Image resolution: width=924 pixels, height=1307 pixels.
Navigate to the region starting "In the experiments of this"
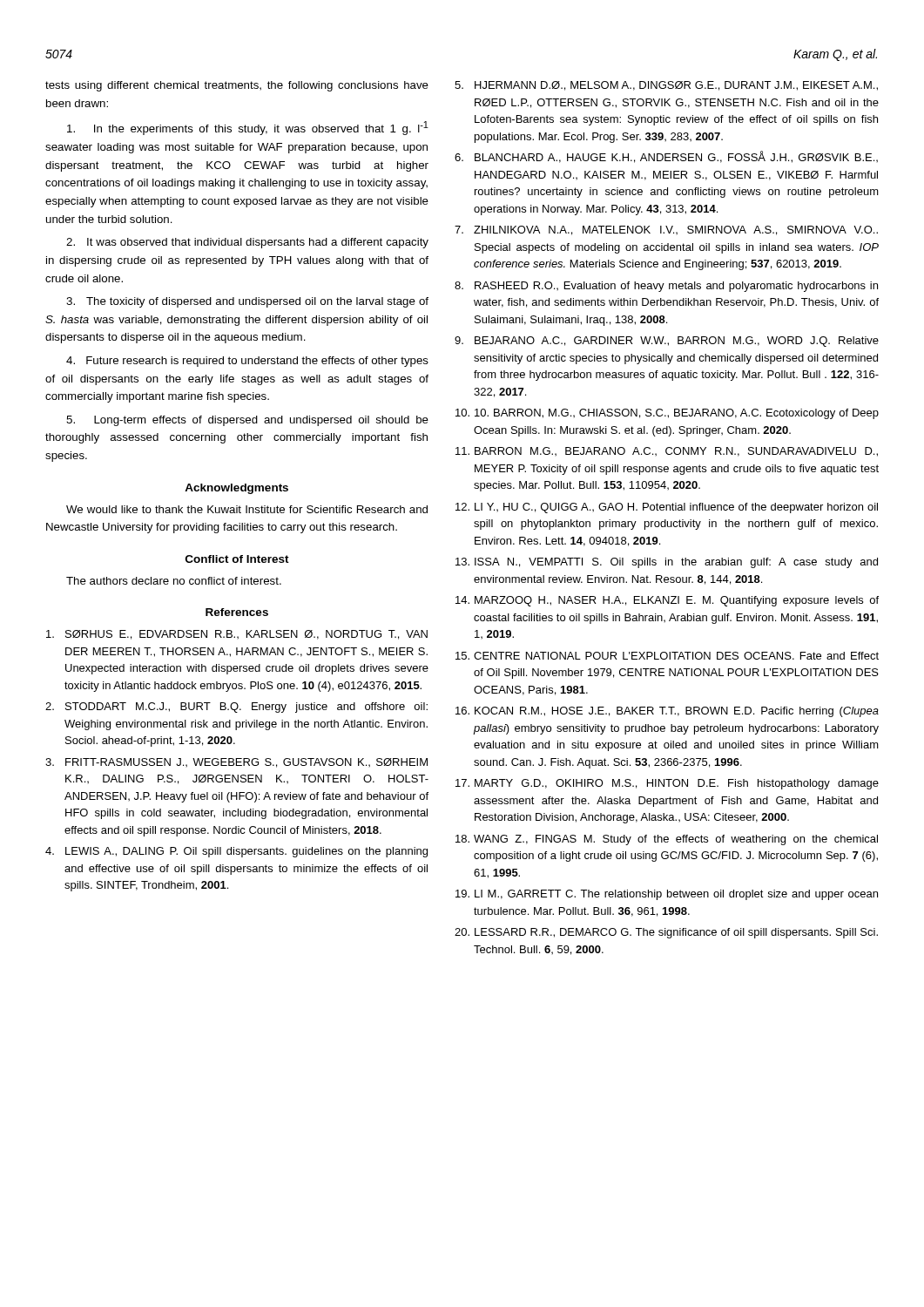click(x=237, y=173)
